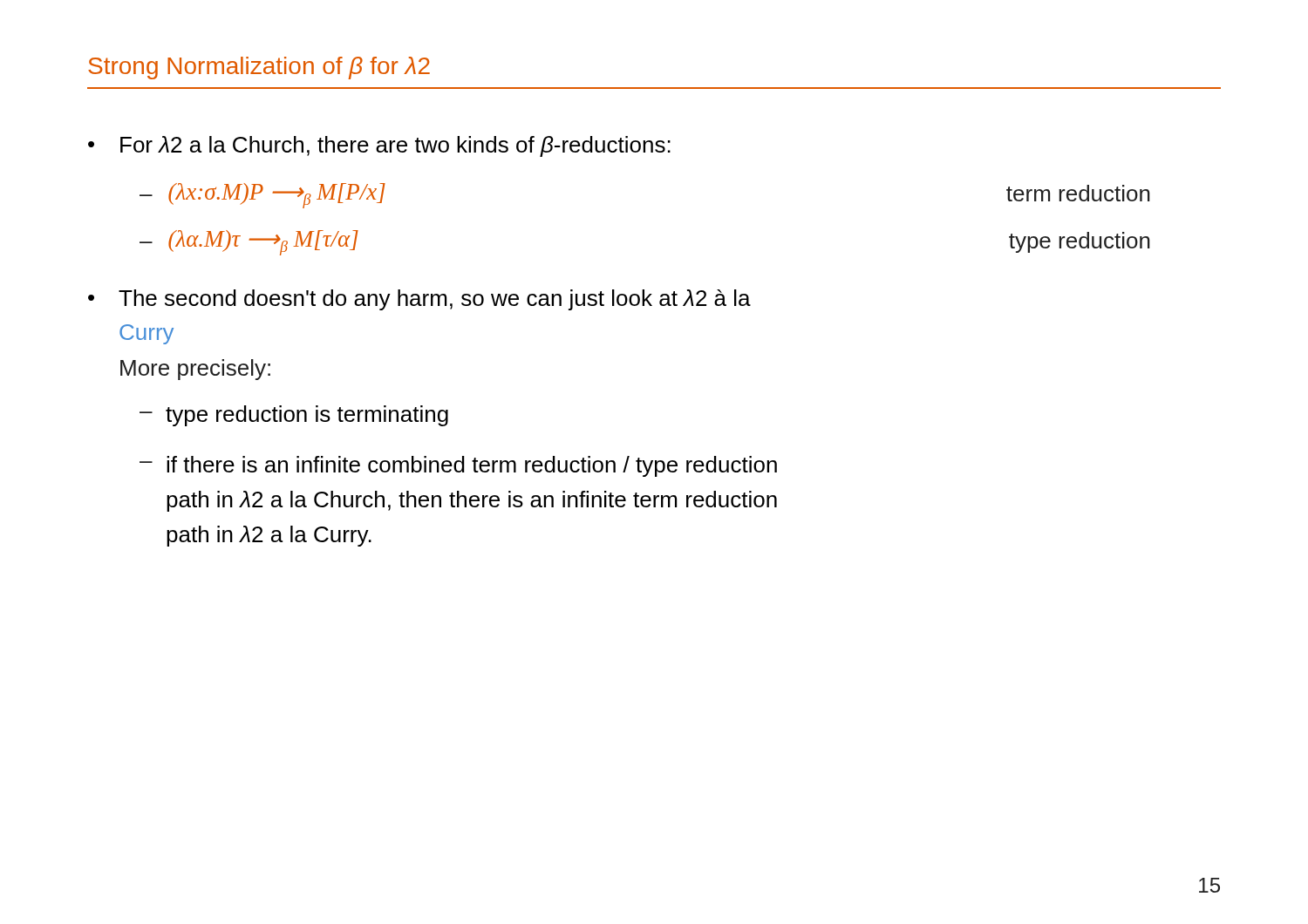
Task: Find "Strong Normalization of β for λ2" on this page
Action: pos(259,66)
